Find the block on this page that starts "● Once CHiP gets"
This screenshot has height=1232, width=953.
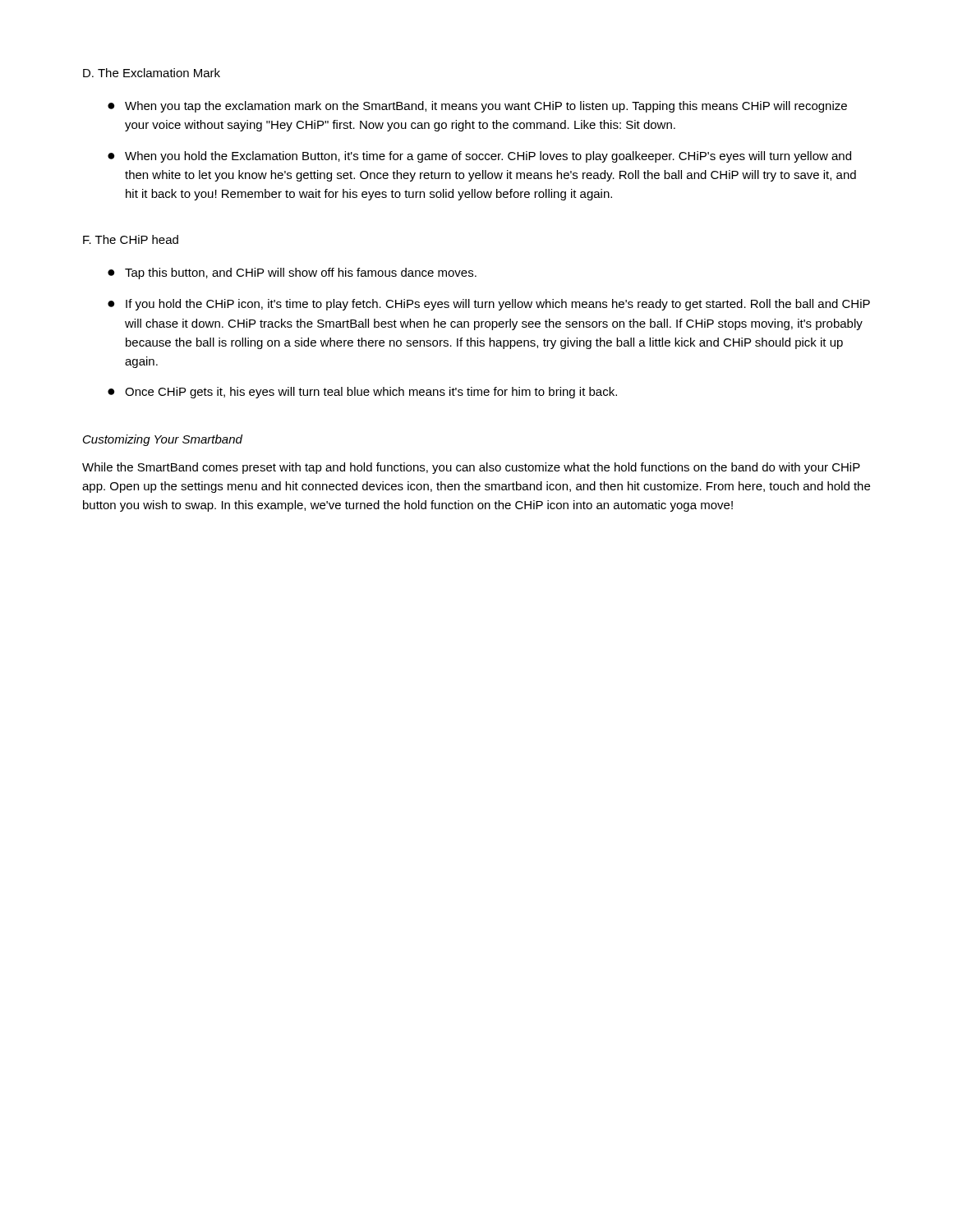point(489,392)
